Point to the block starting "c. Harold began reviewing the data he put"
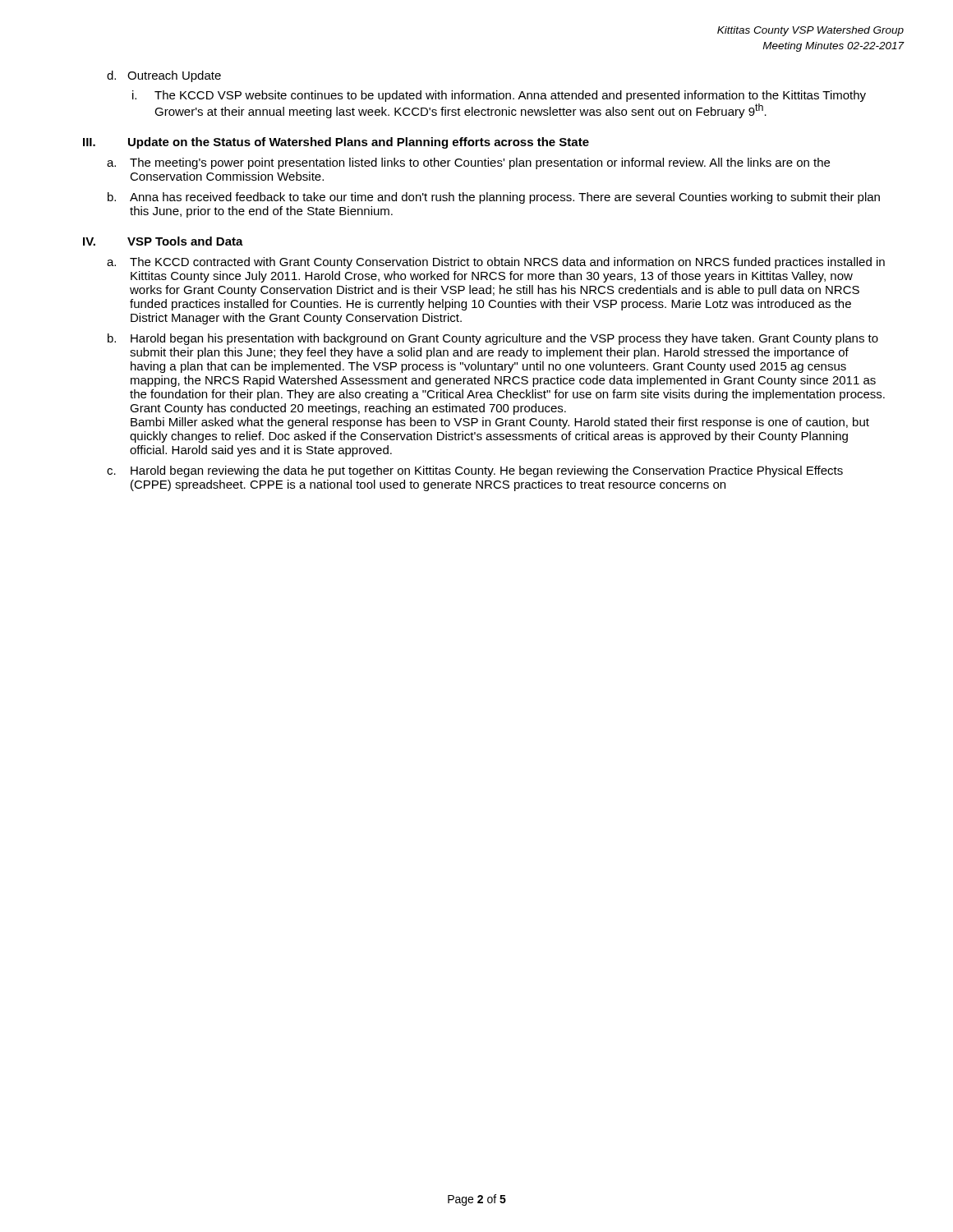953x1232 pixels. coord(497,477)
